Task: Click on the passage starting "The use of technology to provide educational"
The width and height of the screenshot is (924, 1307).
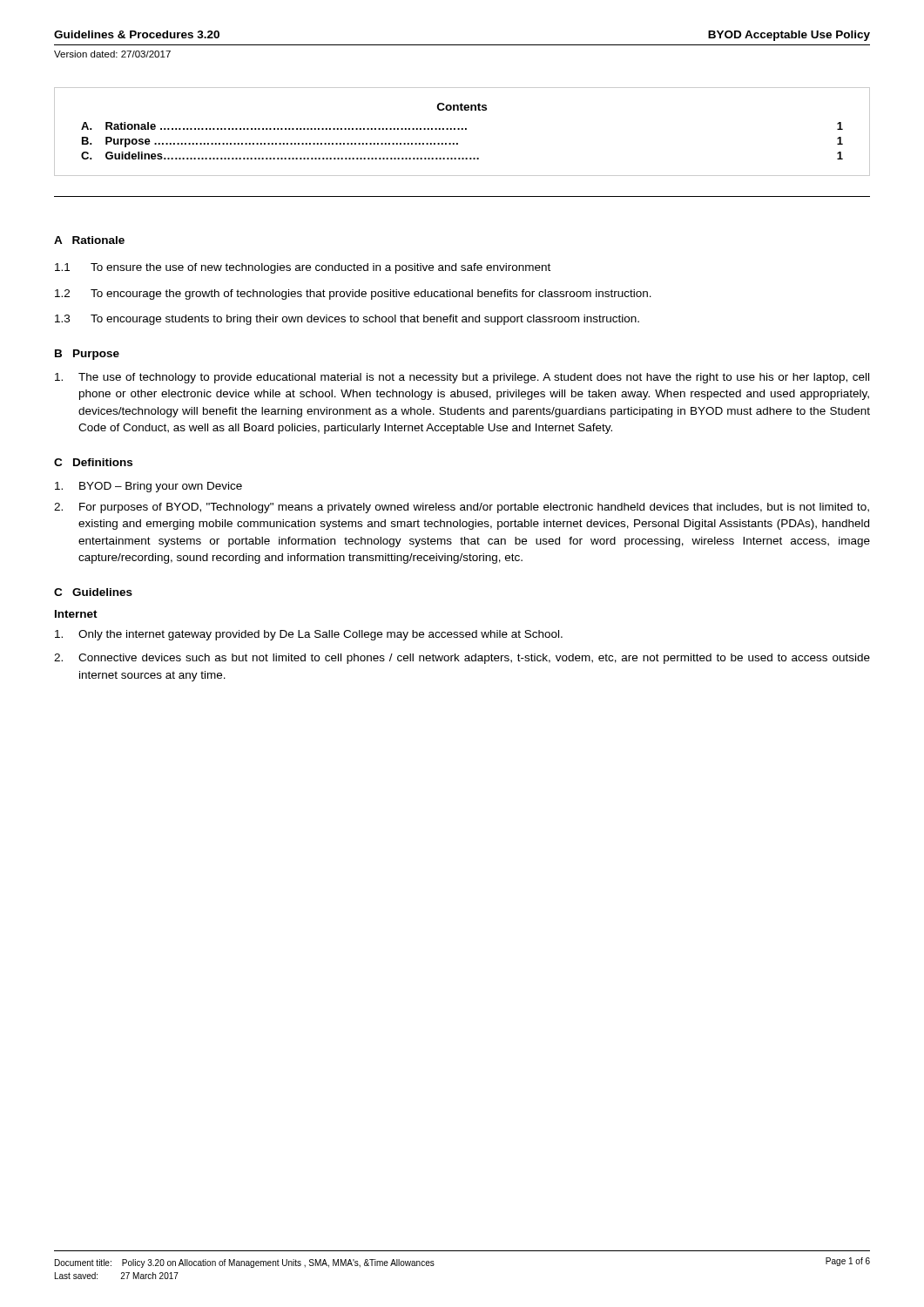Action: point(462,402)
